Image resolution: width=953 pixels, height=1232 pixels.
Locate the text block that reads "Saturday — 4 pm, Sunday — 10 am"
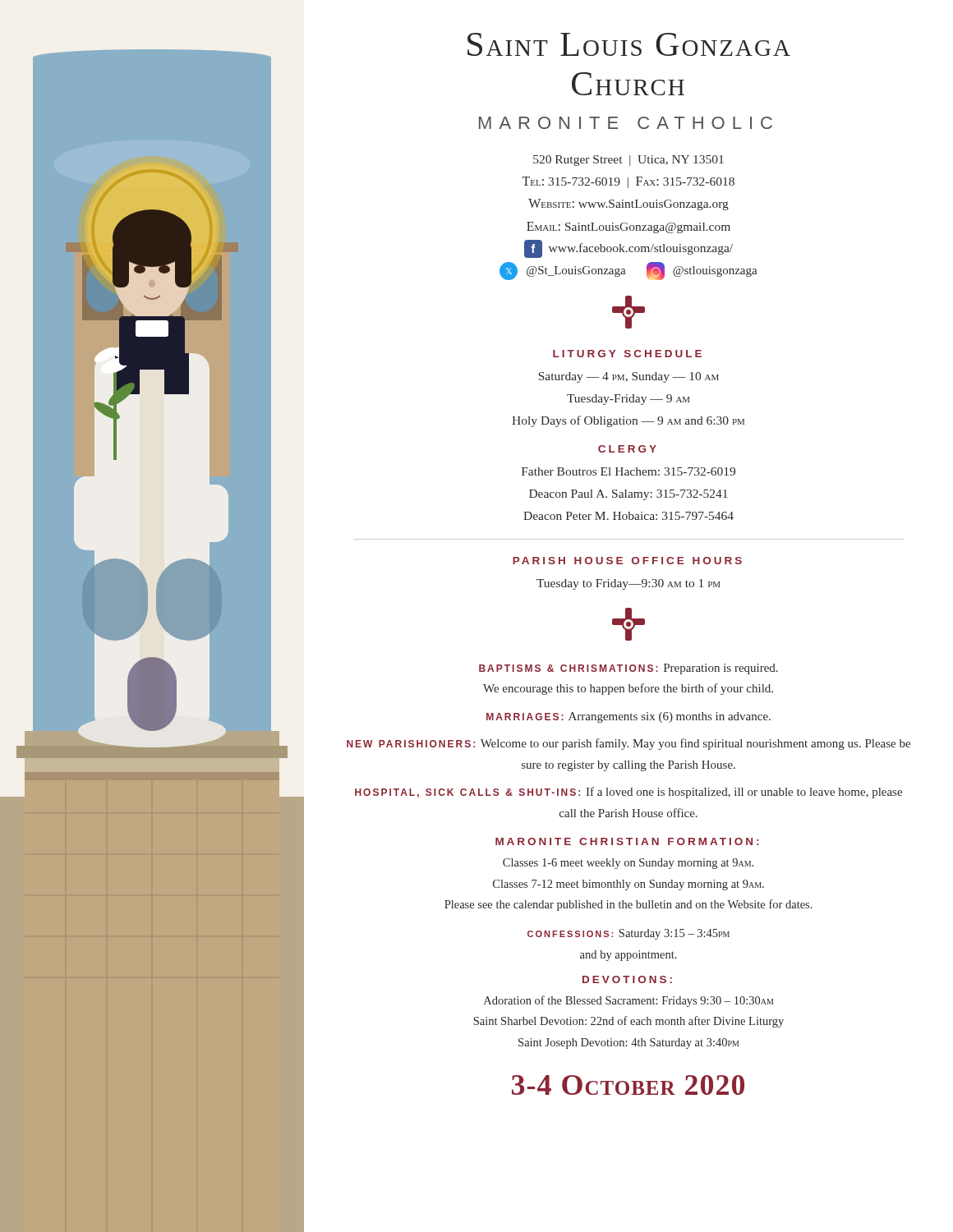pyautogui.click(x=629, y=398)
